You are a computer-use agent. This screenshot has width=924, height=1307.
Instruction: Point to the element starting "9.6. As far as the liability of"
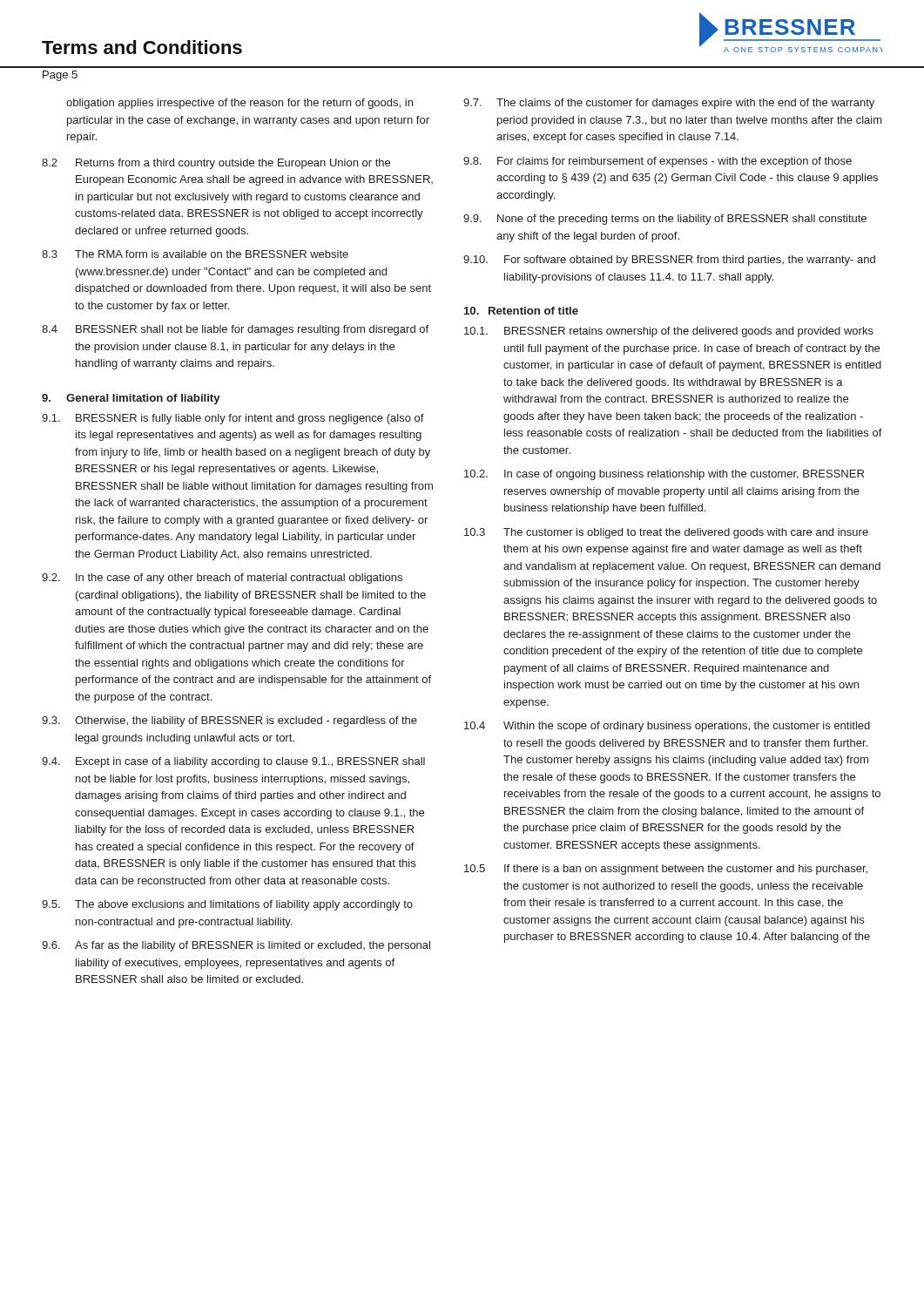click(x=238, y=962)
